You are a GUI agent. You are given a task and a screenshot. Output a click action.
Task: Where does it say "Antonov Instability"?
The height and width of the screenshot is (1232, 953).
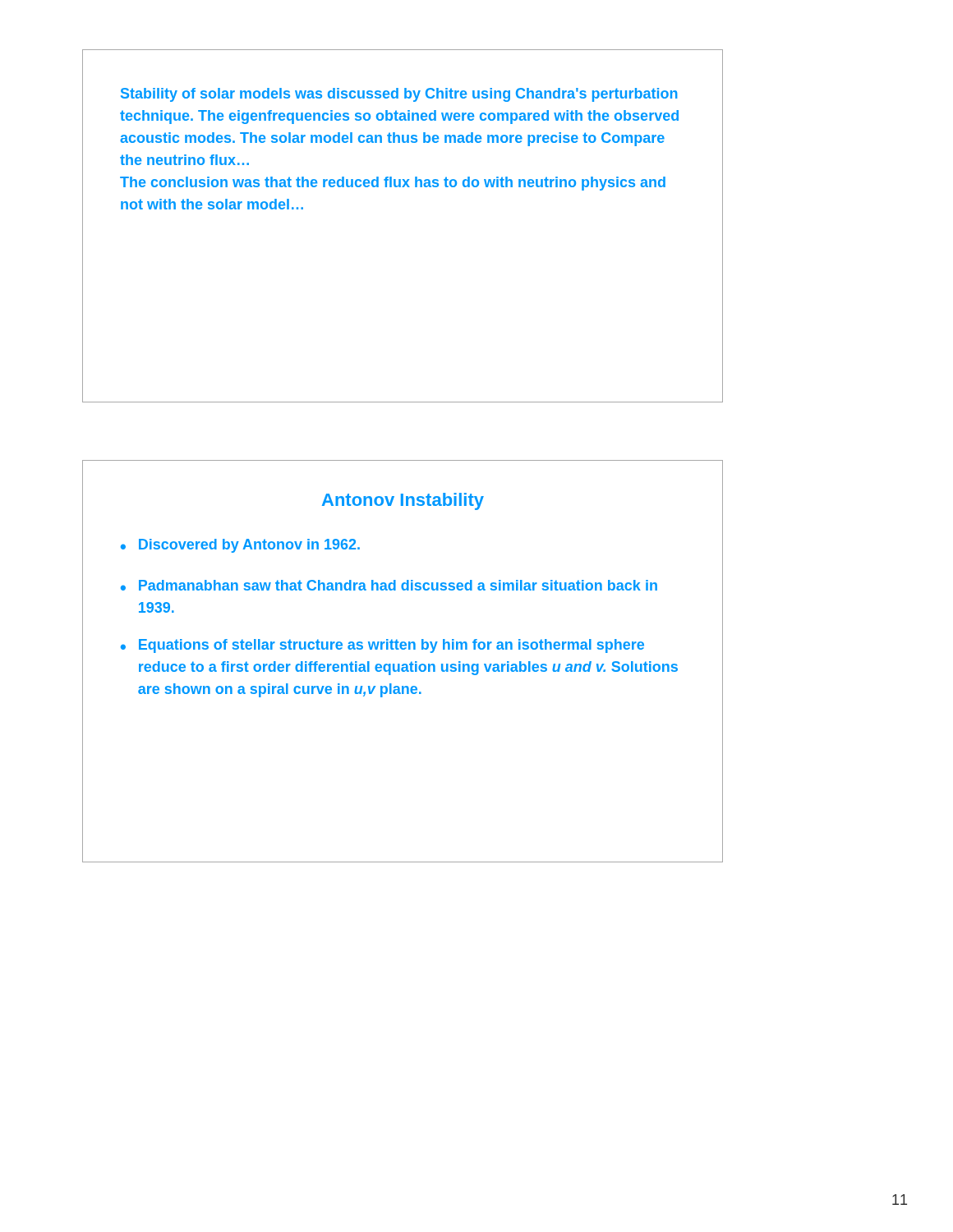403,500
